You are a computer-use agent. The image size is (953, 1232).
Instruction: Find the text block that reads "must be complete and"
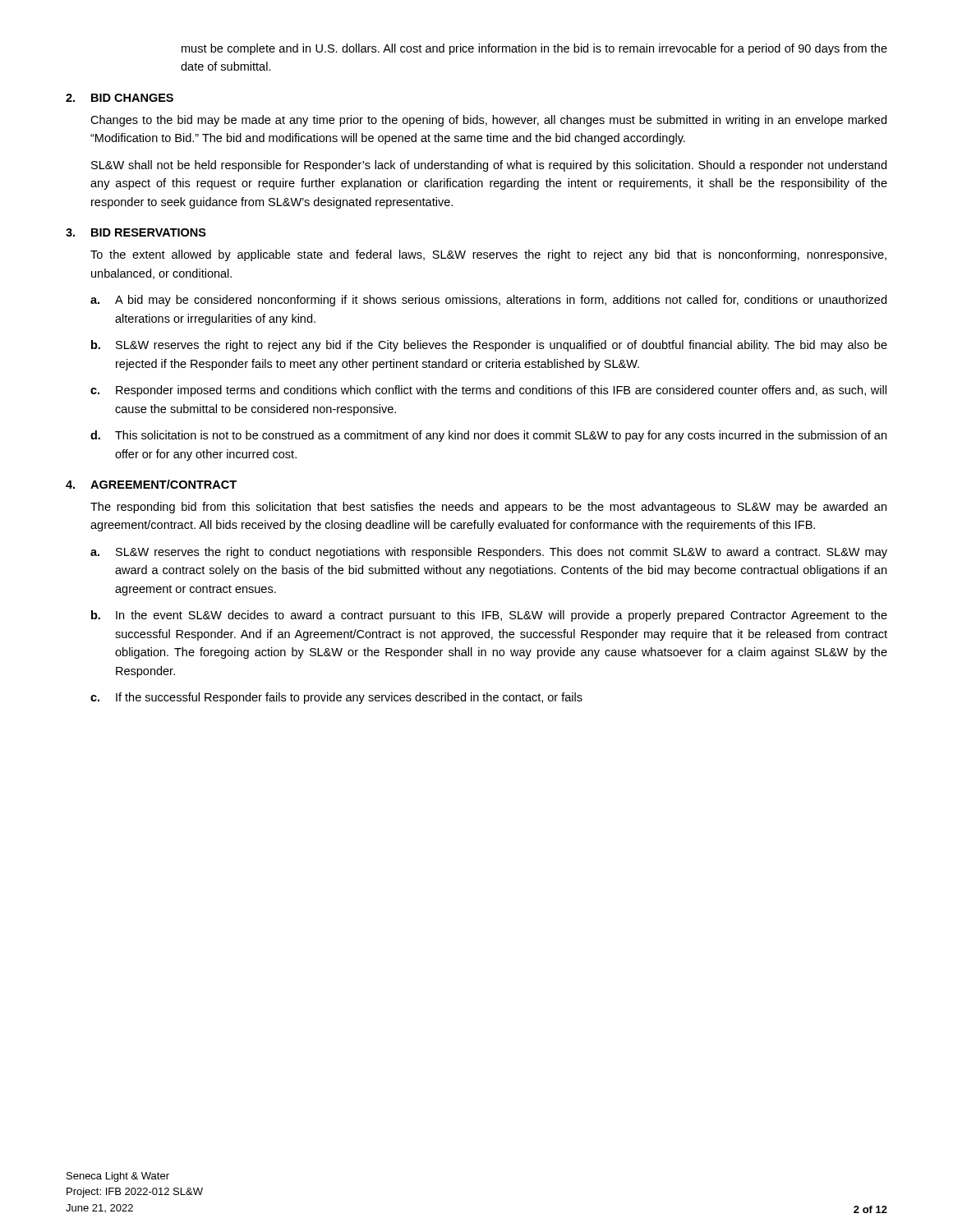tap(534, 58)
